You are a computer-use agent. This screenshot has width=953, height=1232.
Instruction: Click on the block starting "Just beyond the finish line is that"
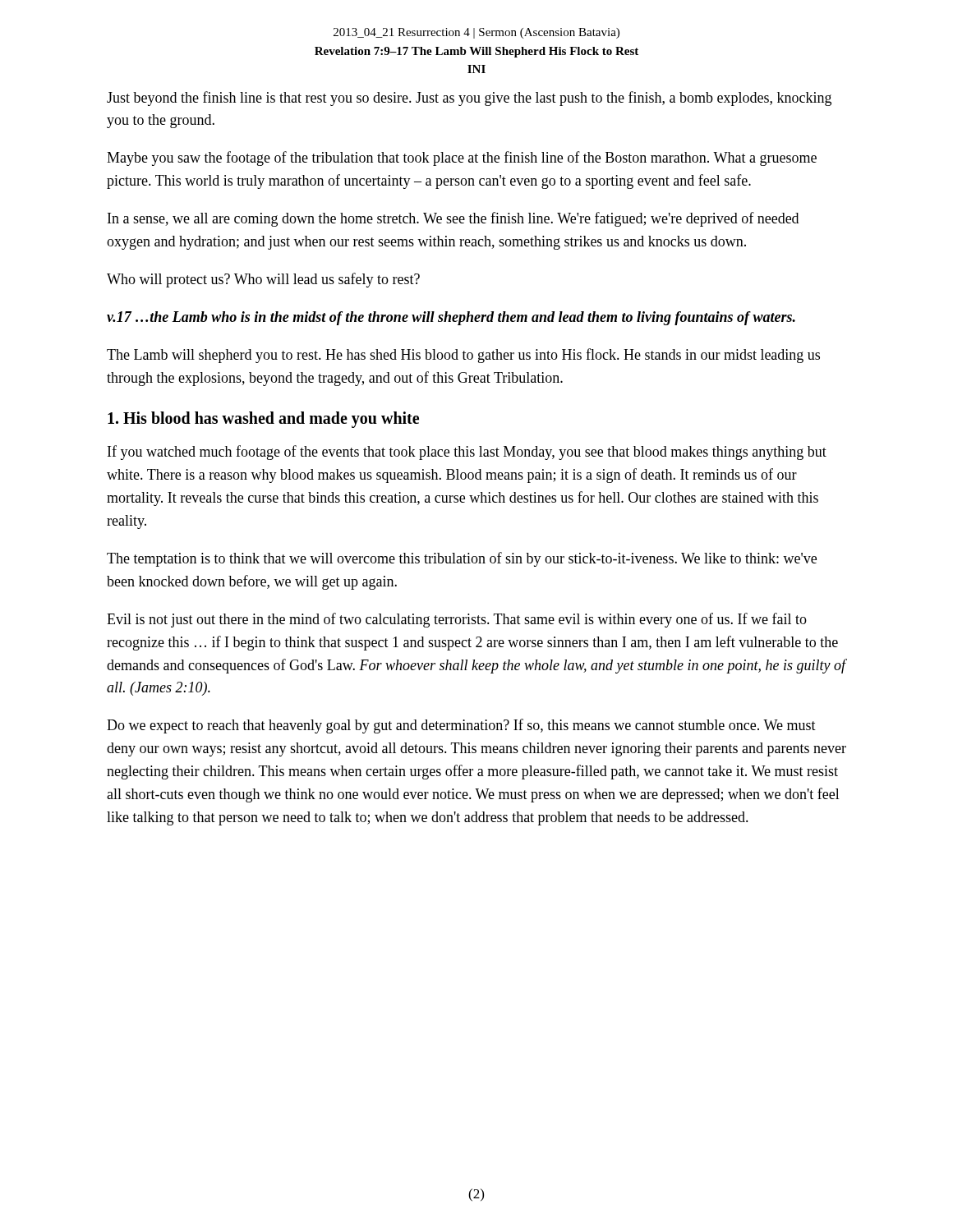click(x=469, y=109)
